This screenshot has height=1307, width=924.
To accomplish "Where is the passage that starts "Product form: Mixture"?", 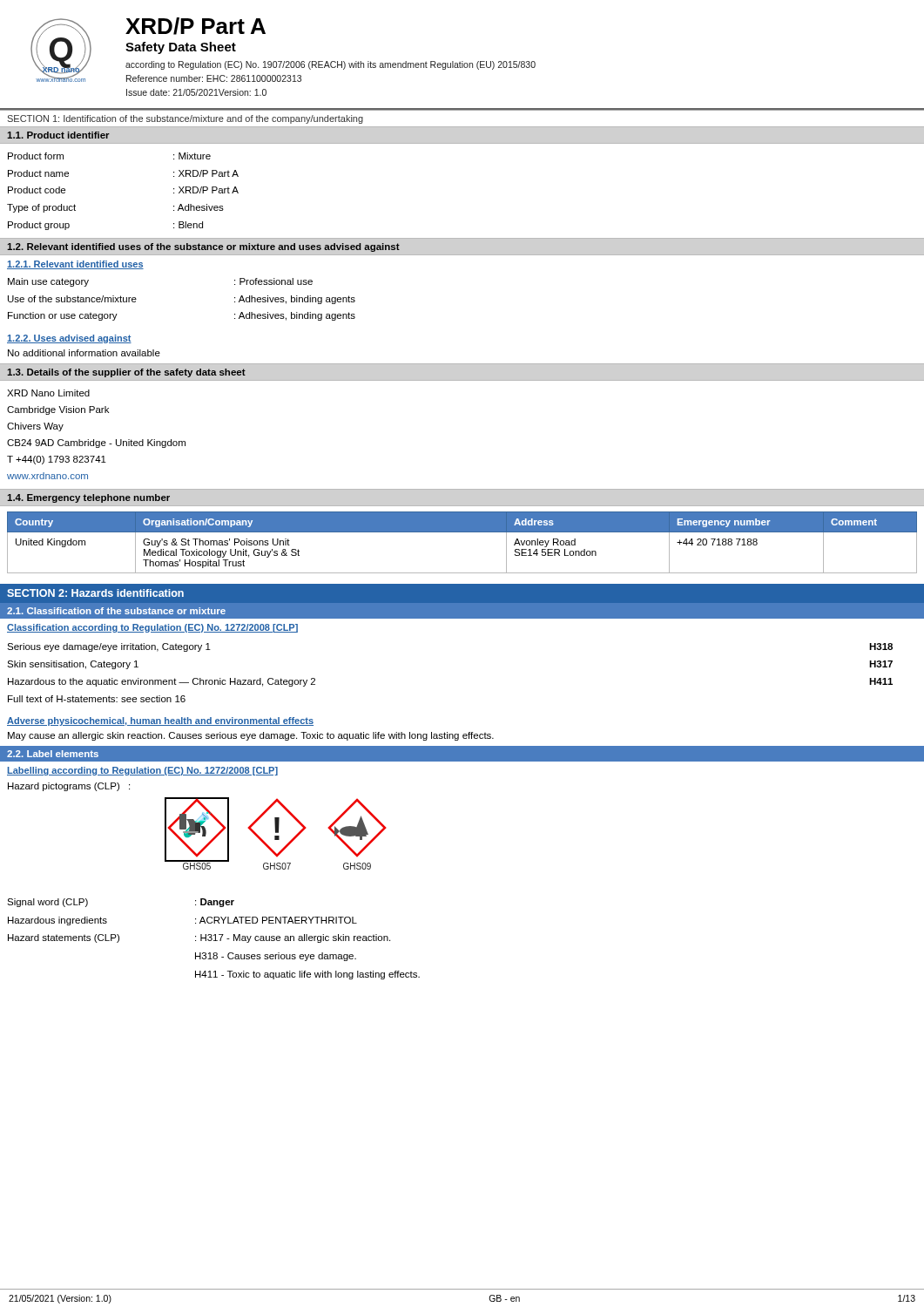I will coord(38,156).
